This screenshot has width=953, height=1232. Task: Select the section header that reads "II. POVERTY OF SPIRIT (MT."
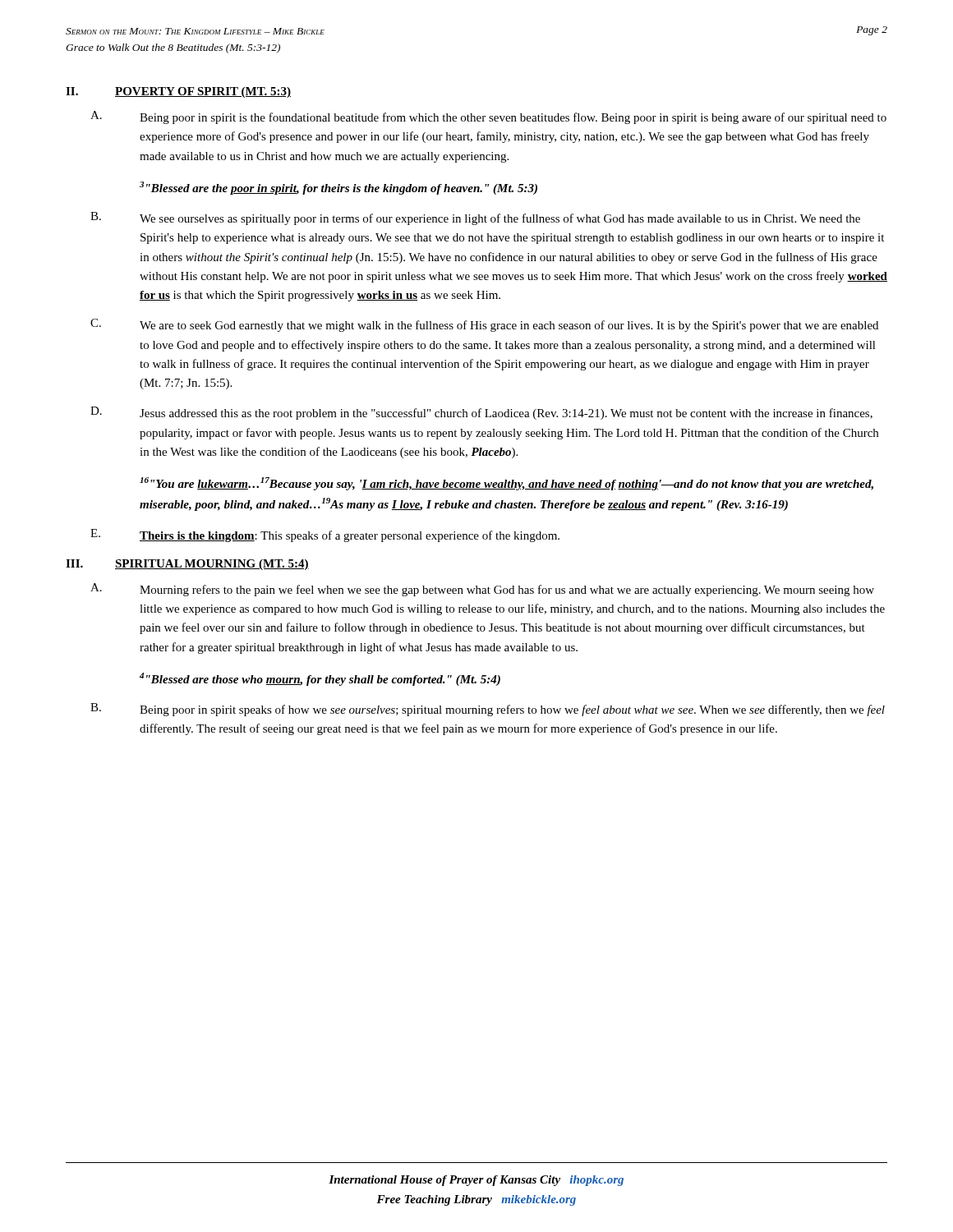[178, 92]
